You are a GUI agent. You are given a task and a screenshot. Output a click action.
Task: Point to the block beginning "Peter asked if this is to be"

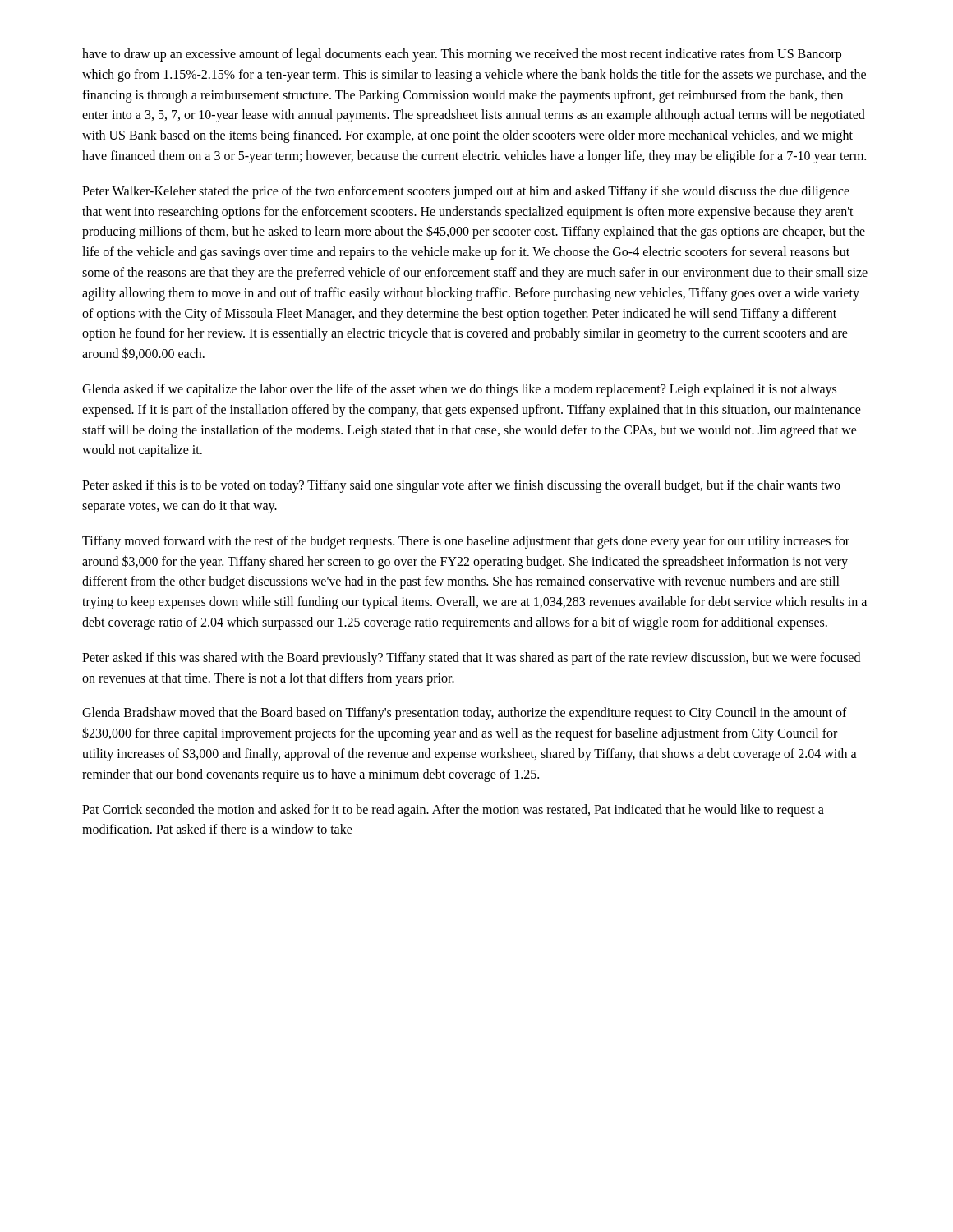click(461, 495)
